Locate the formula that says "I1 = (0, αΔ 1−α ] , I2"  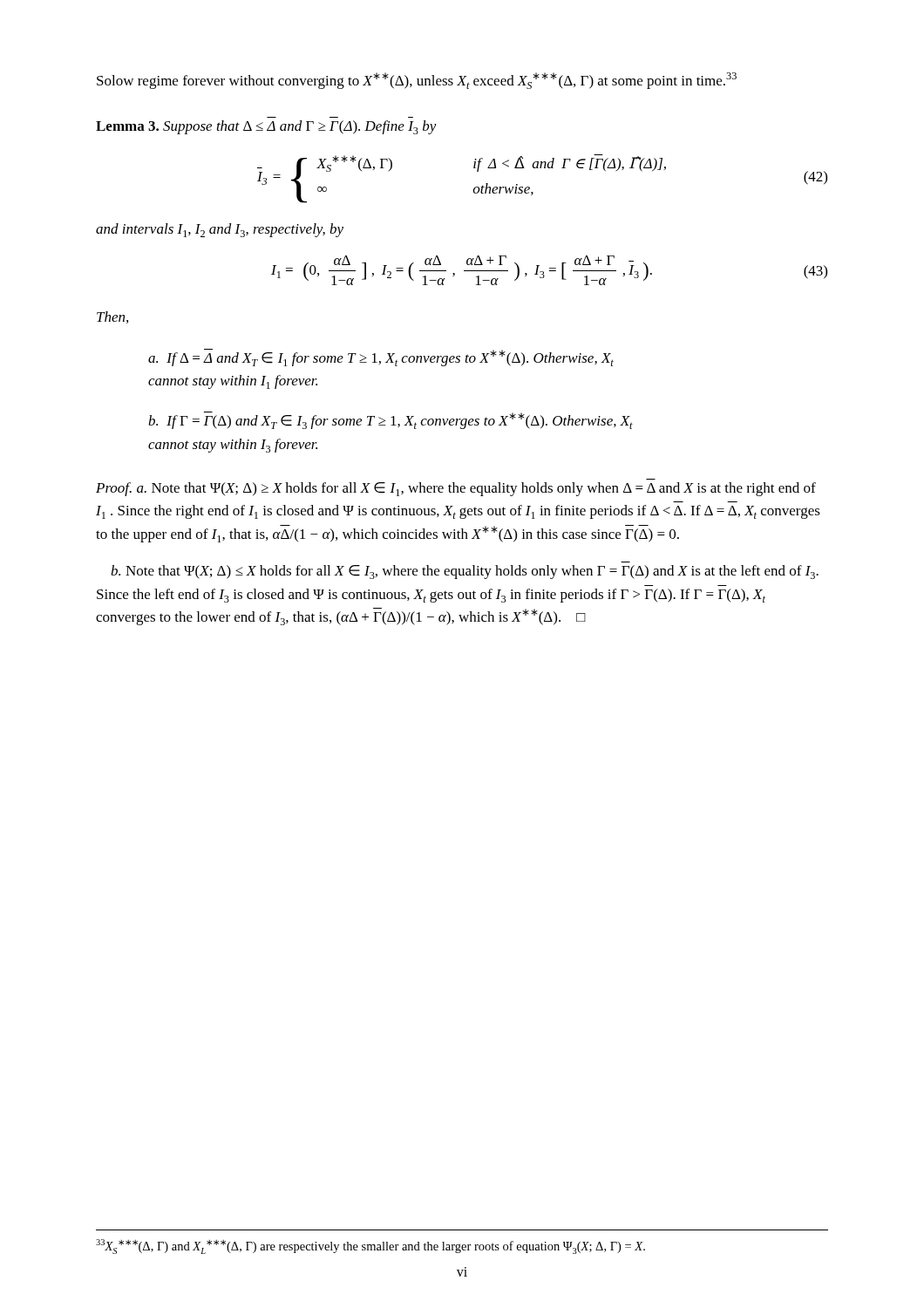click(x=550, y=271)
